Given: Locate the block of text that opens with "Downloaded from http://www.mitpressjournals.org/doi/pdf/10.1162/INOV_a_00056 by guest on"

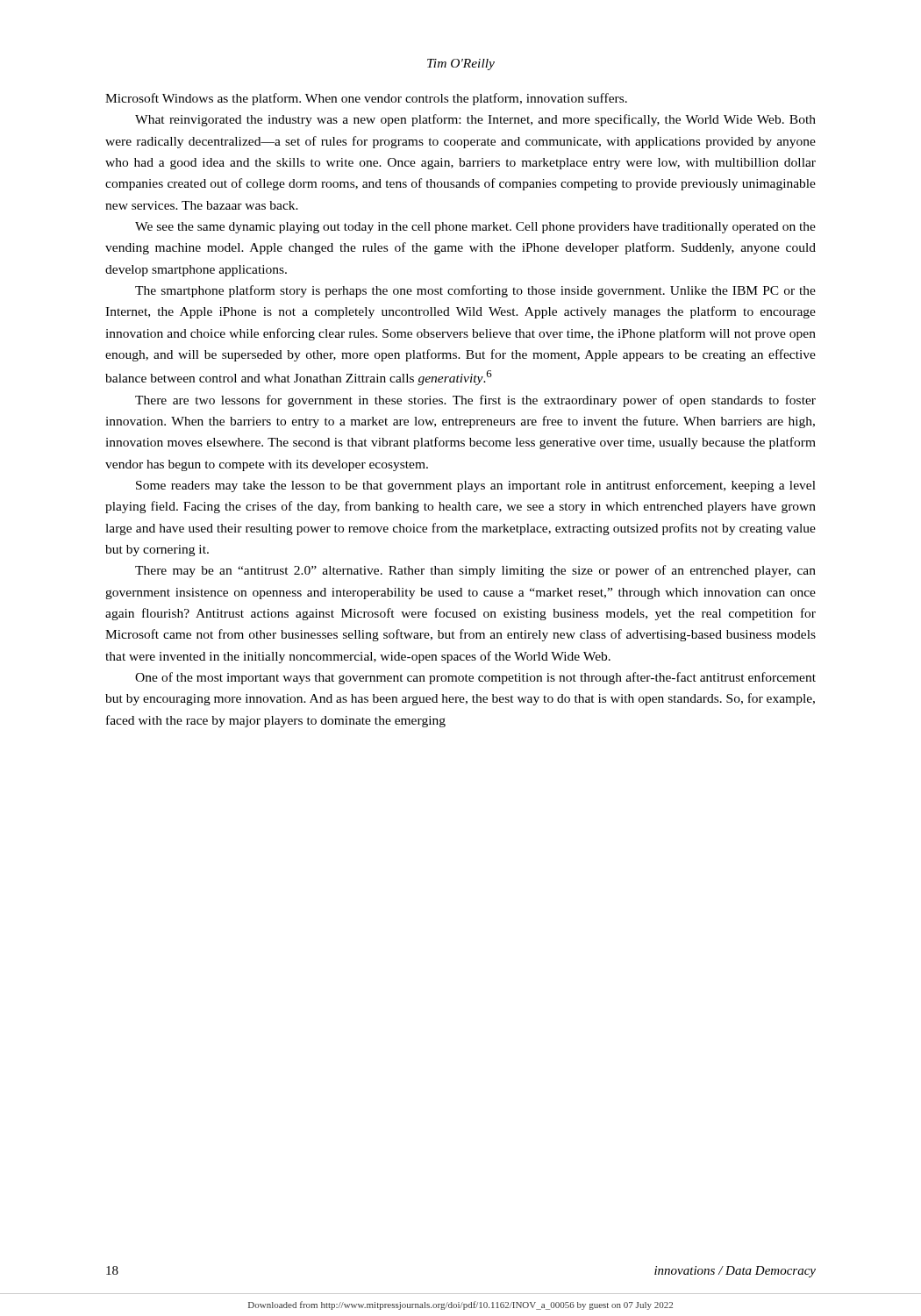Looking at the screenshot, I should click(x=460, y=1305).
